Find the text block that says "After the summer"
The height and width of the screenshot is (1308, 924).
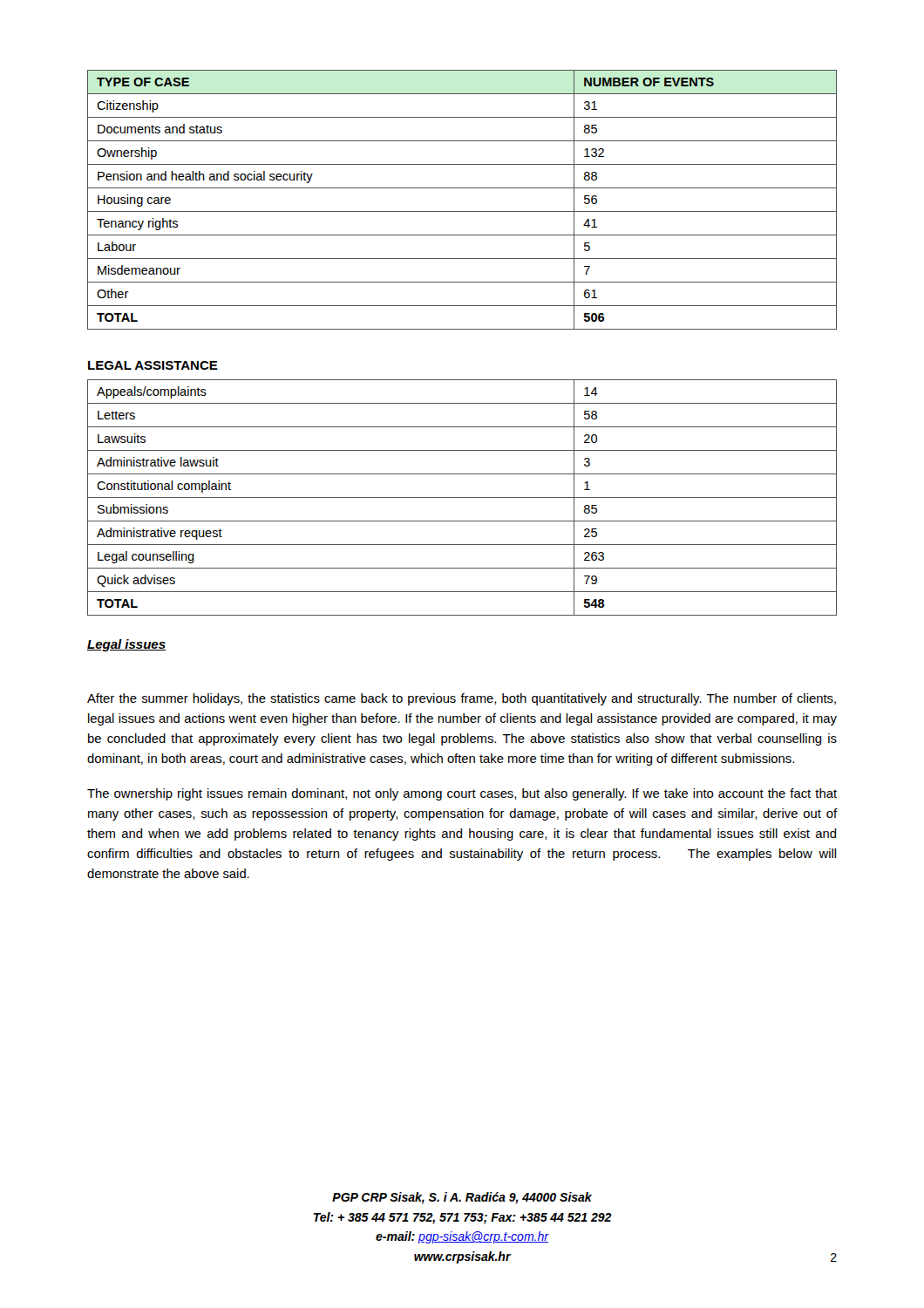(x=462, y=729)
